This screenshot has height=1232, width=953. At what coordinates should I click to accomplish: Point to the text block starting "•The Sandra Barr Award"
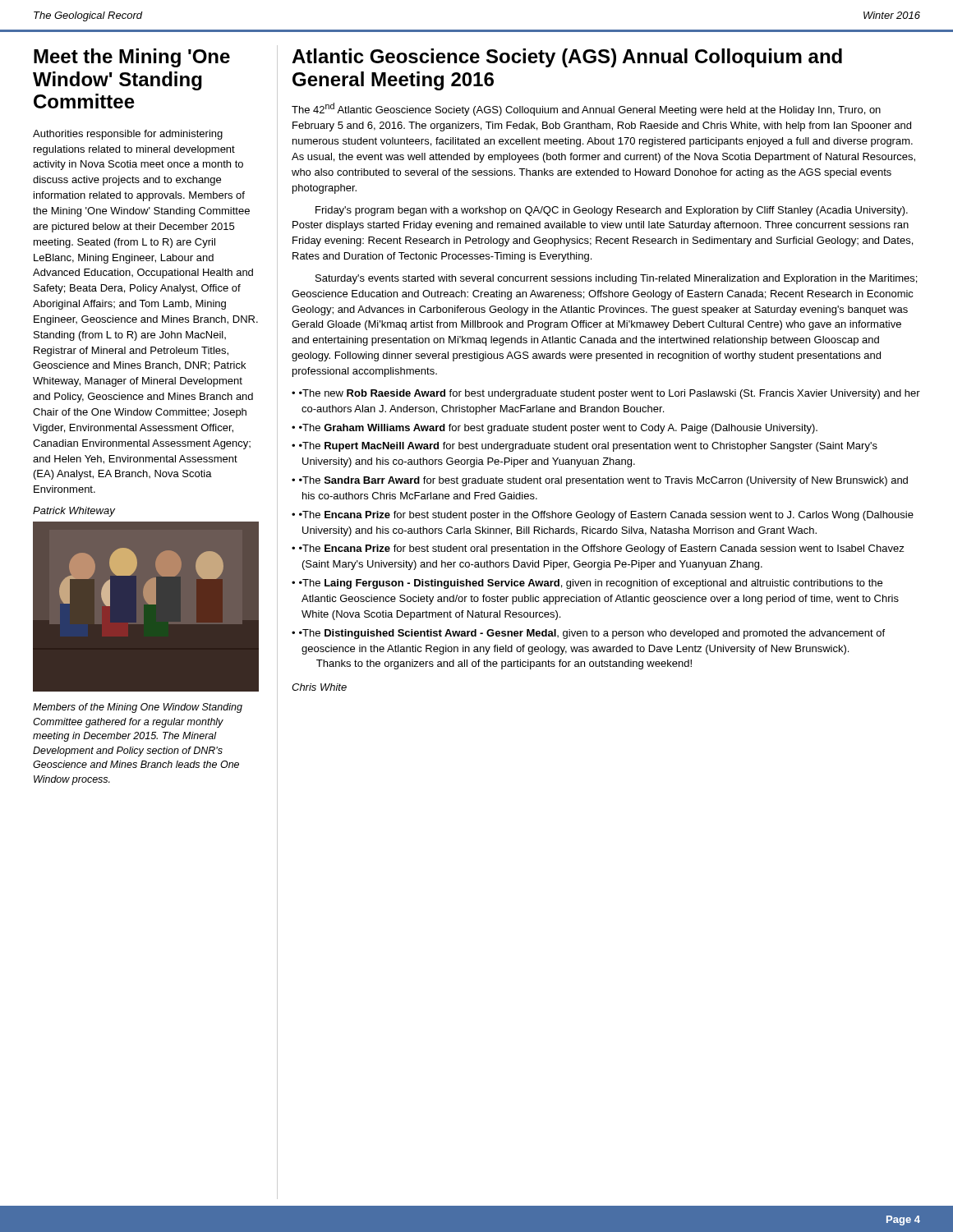click(606, 489)
